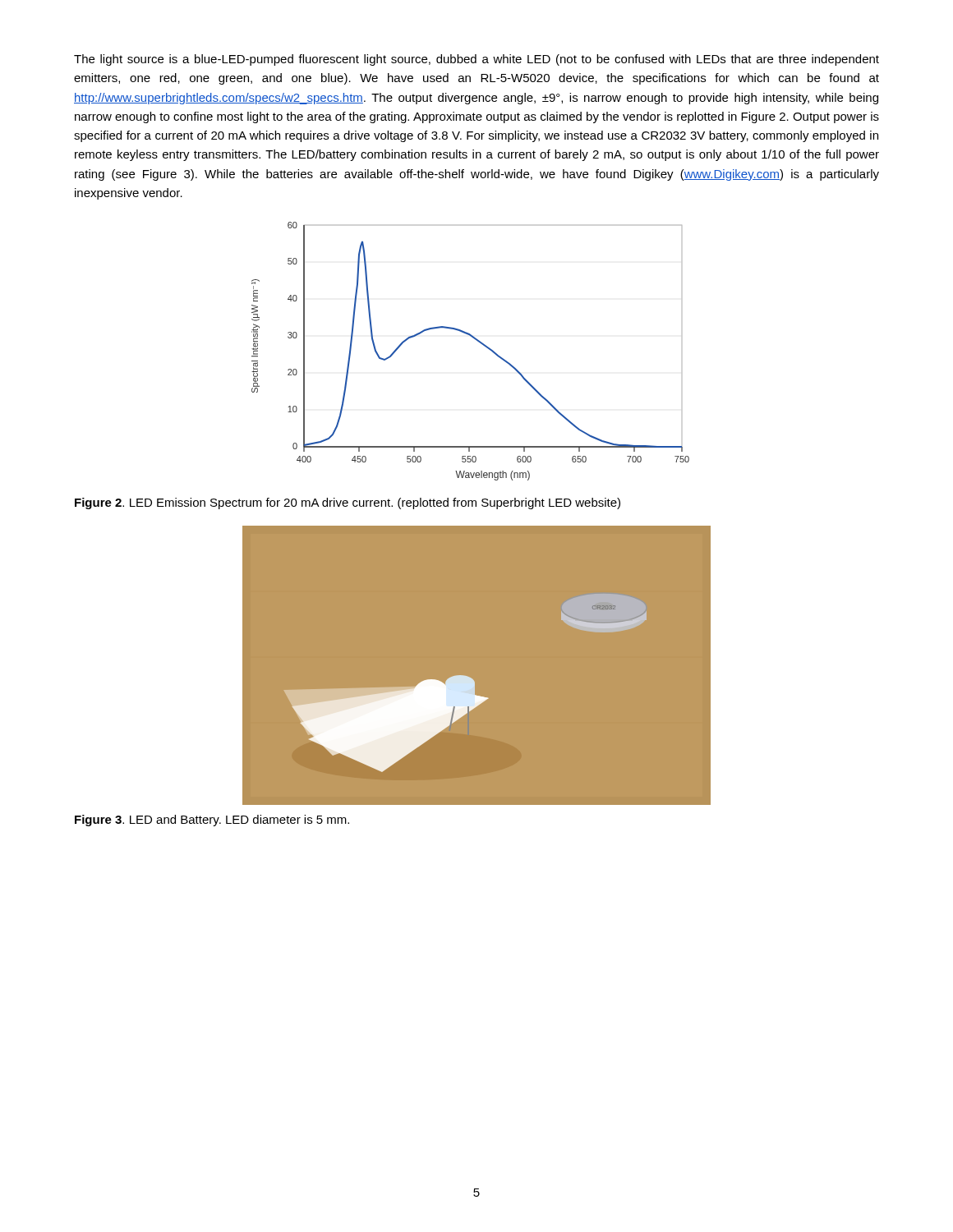Find the photo
Screen dimensions: 1232x953
pyautogui.click(x=476, y=667)
